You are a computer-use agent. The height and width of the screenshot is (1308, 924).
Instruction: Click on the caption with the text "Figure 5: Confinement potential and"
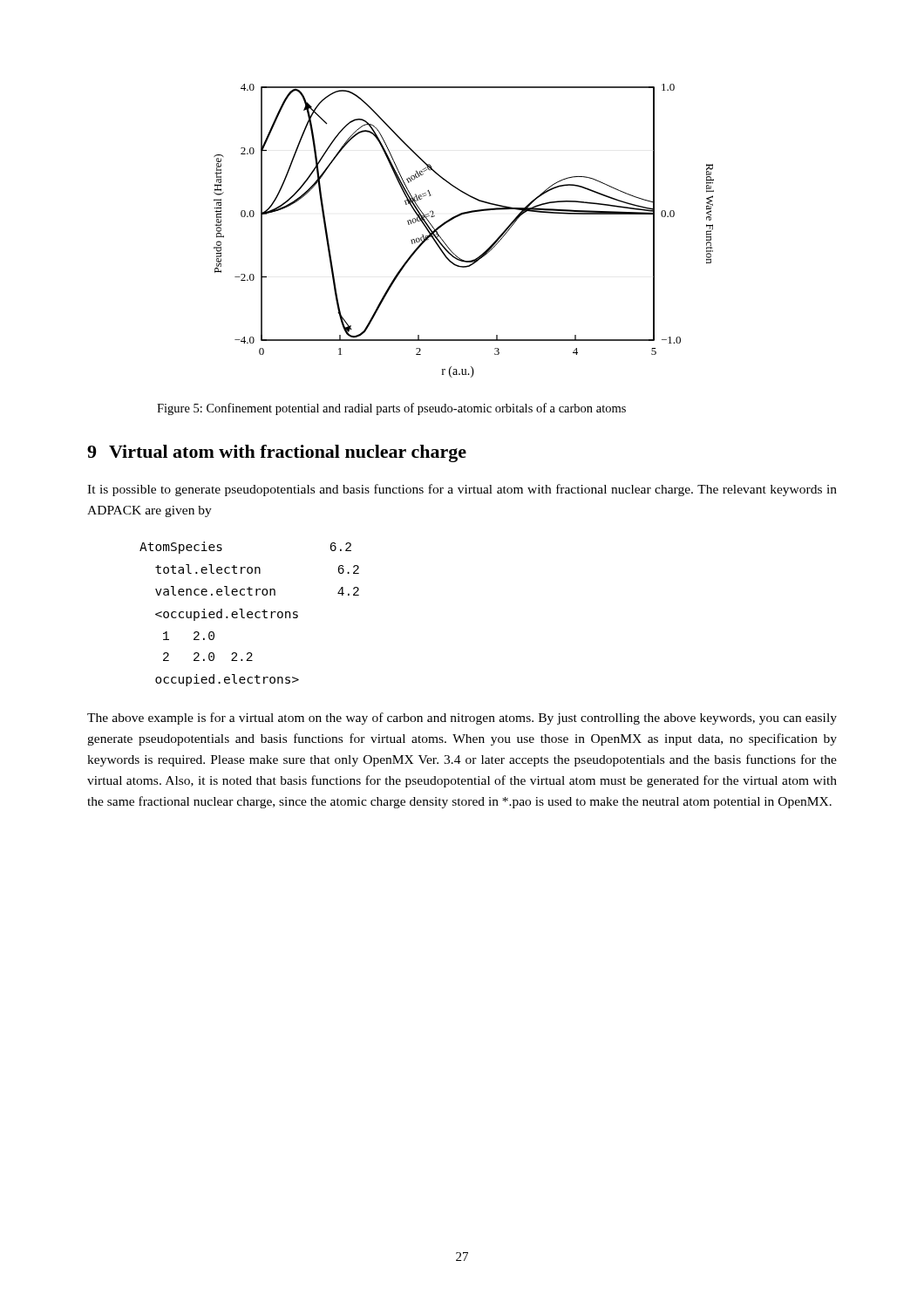392,408
